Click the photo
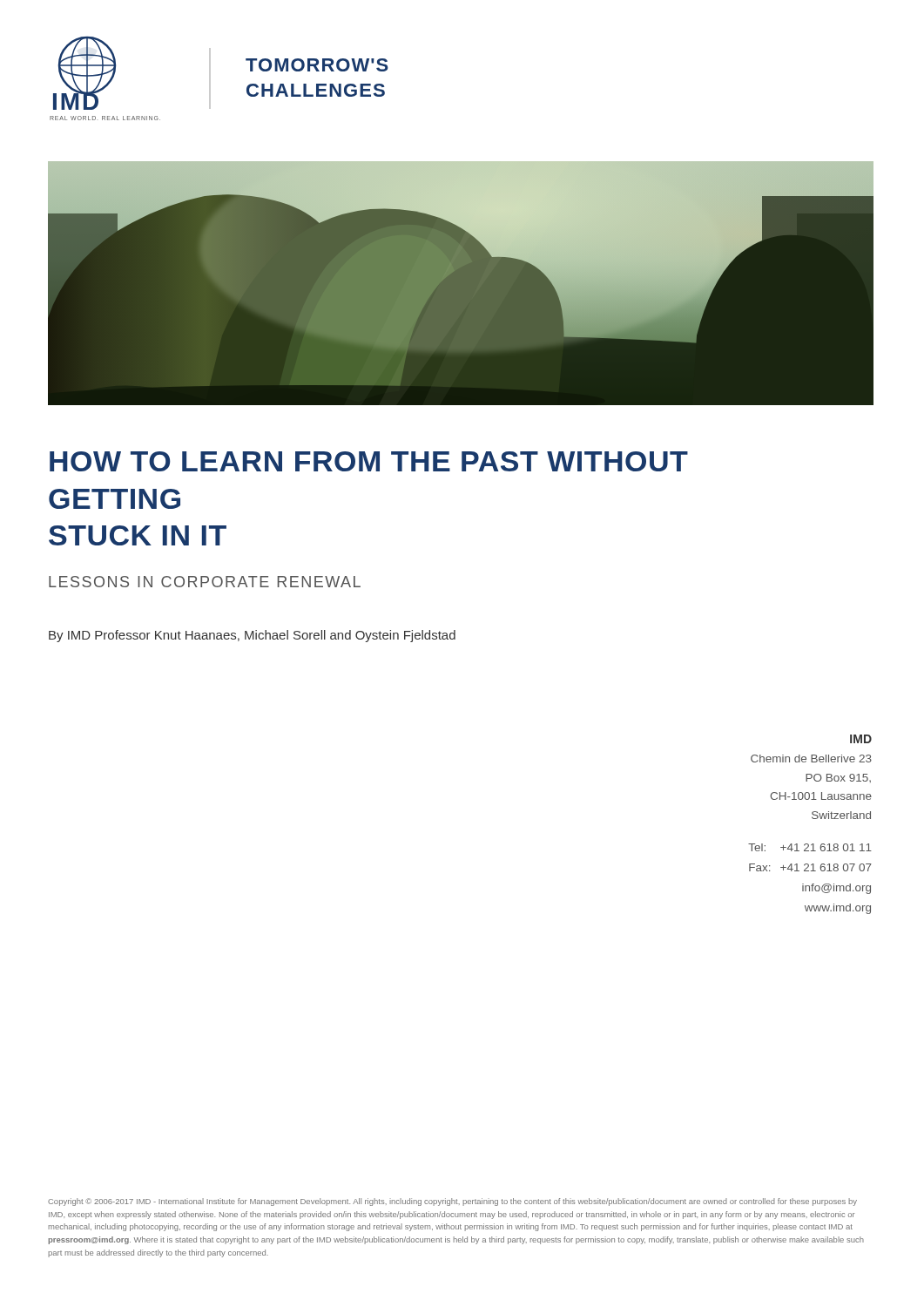Image resolution: width=924 pixels, height=1307 pixels. [x=461, y=283]
